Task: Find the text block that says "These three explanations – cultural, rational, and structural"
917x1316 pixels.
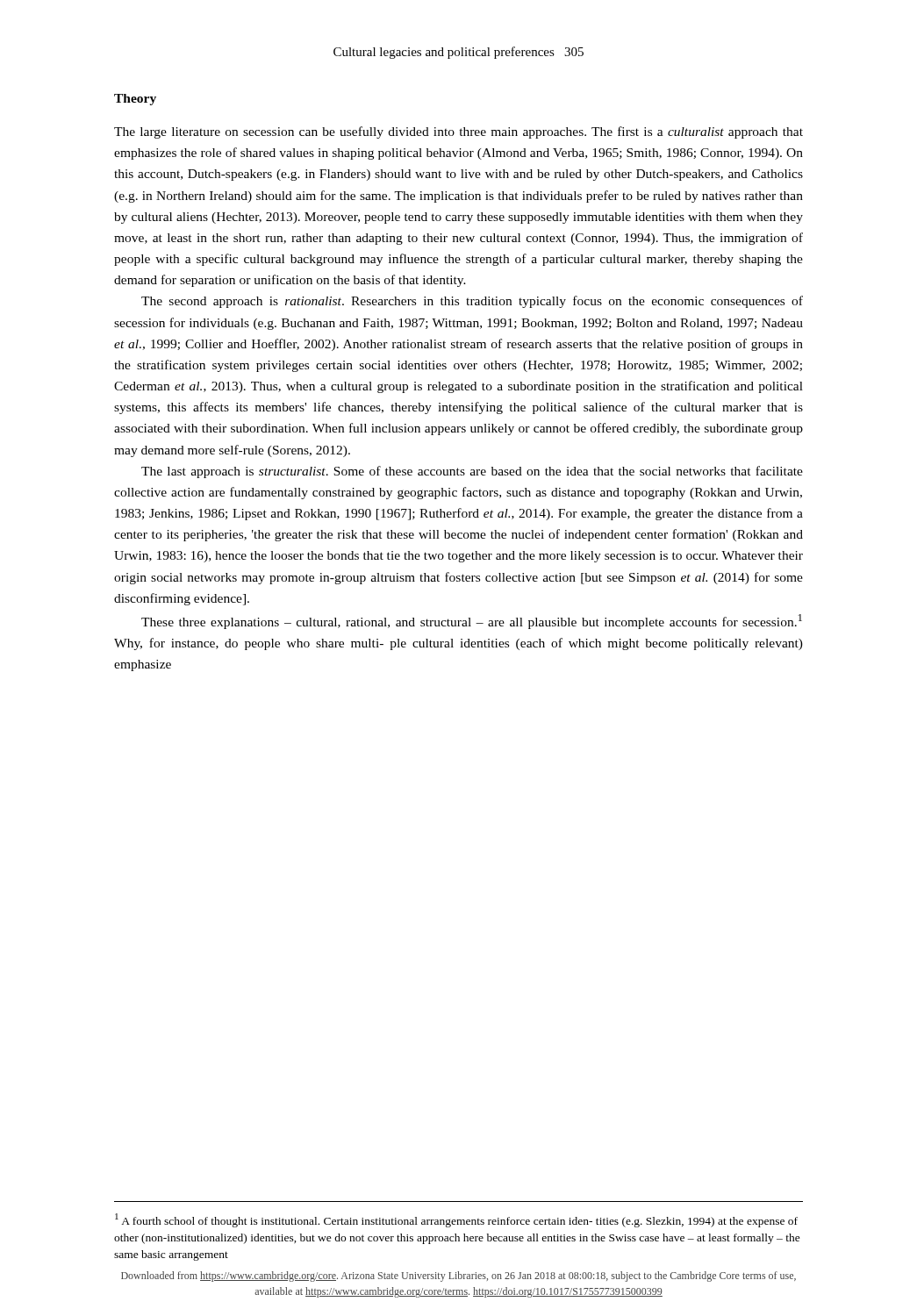Action: (x=458, y=642)
